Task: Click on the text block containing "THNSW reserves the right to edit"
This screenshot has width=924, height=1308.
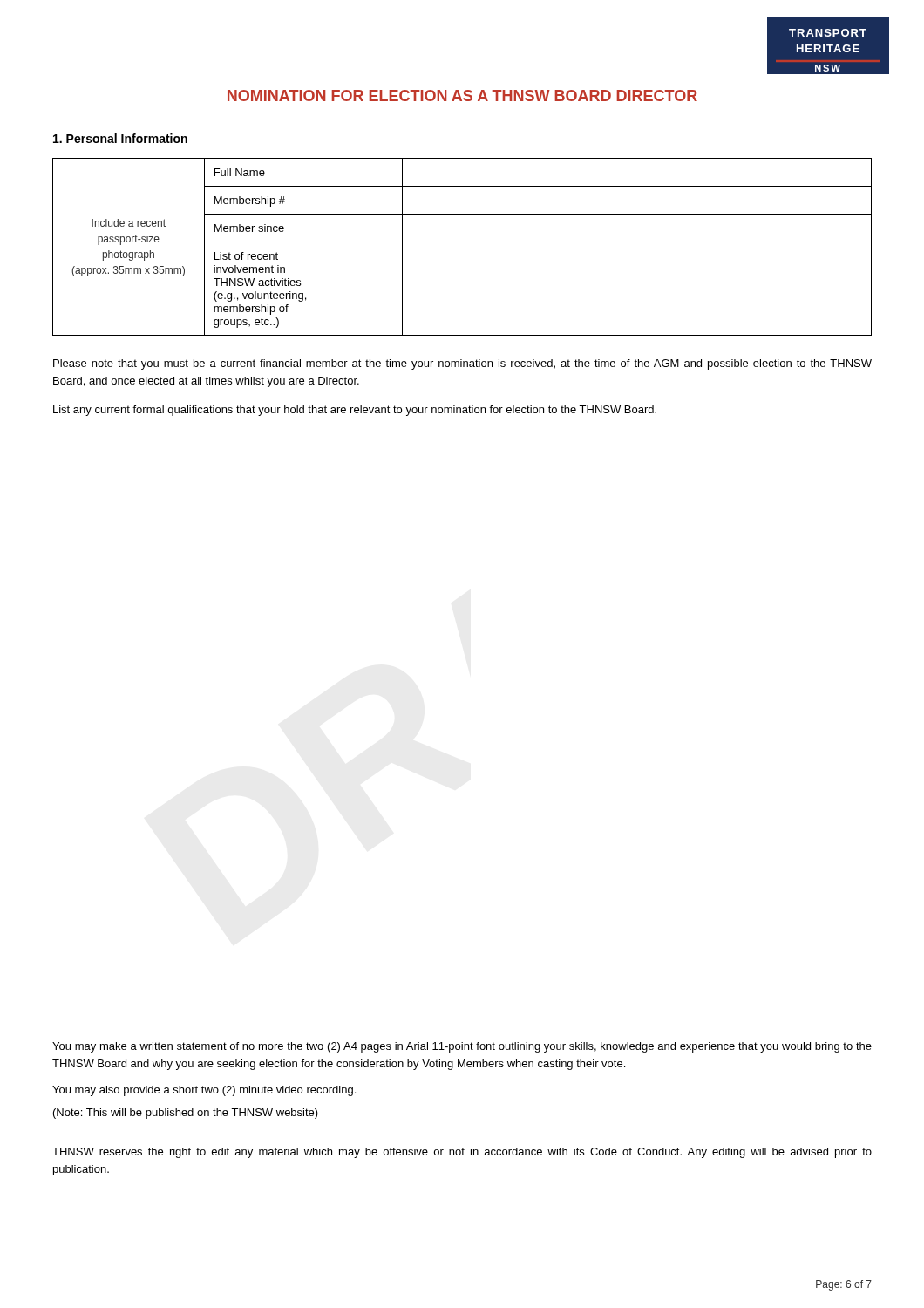Action: [462, 1160]
